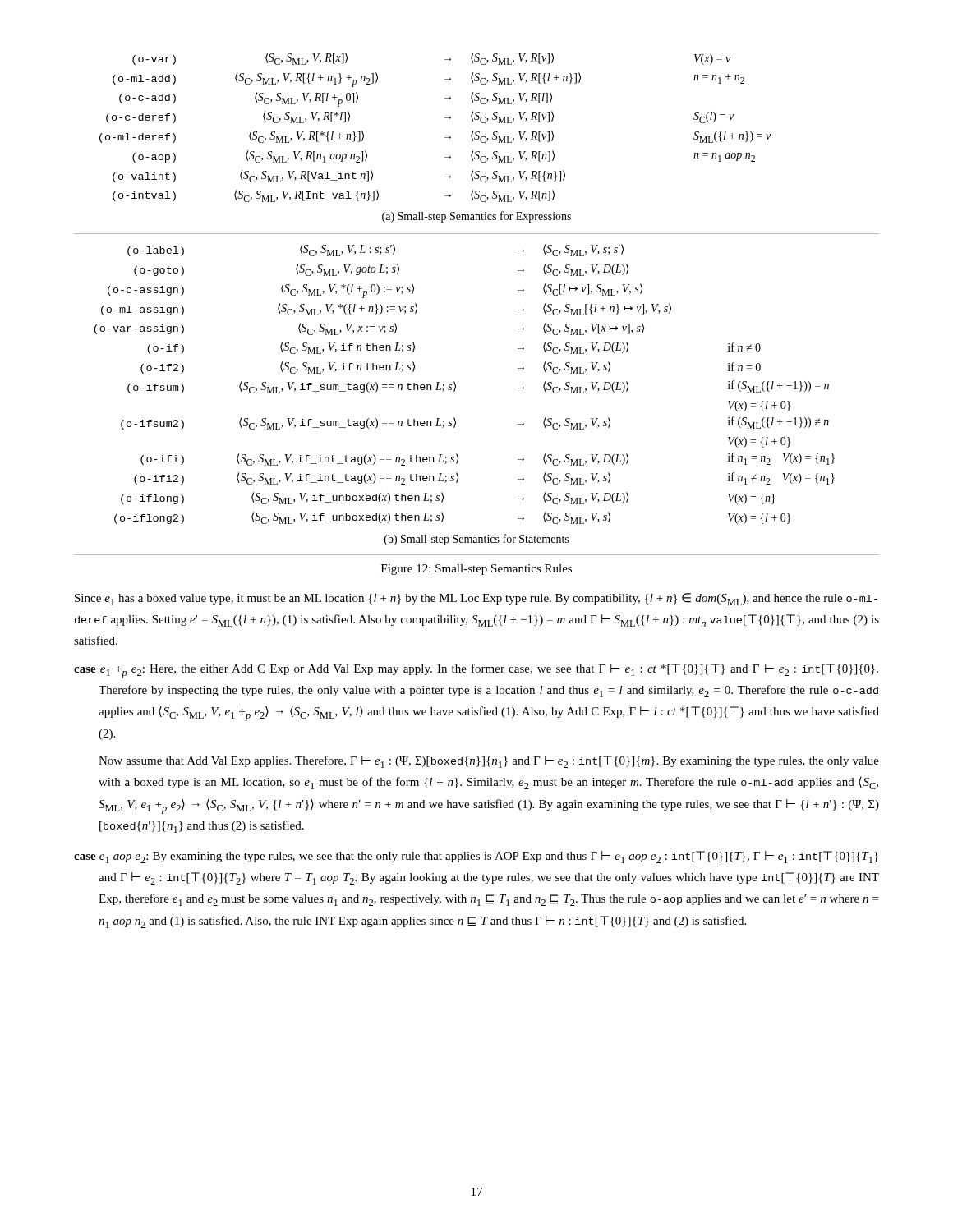Click on the element starting "(a) Small-step Semantics"

coord(476,217)
